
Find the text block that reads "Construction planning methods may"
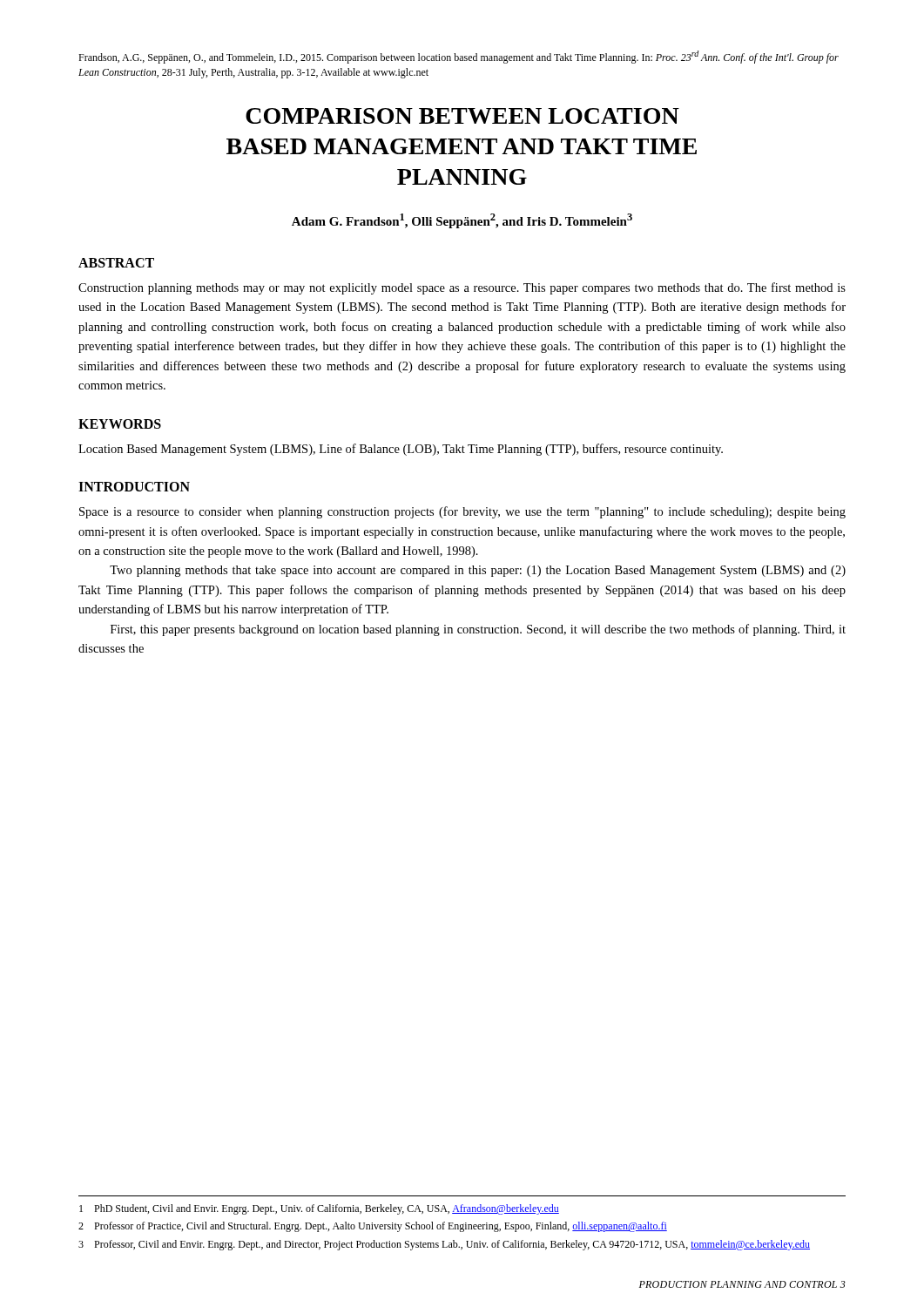pyautogui.click(x=462, y=336)
